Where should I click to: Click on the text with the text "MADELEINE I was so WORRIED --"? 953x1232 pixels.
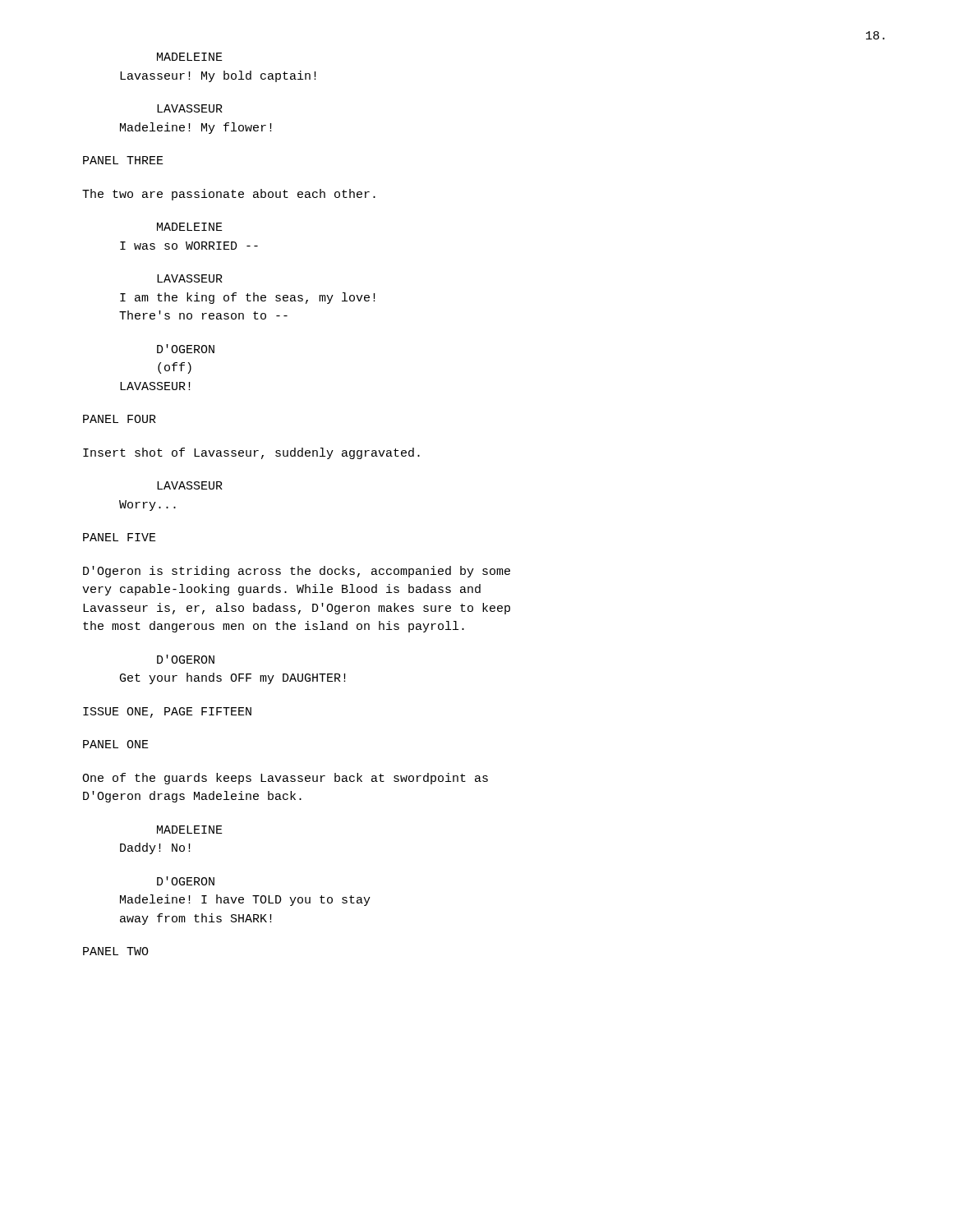(x=171, y=237)
